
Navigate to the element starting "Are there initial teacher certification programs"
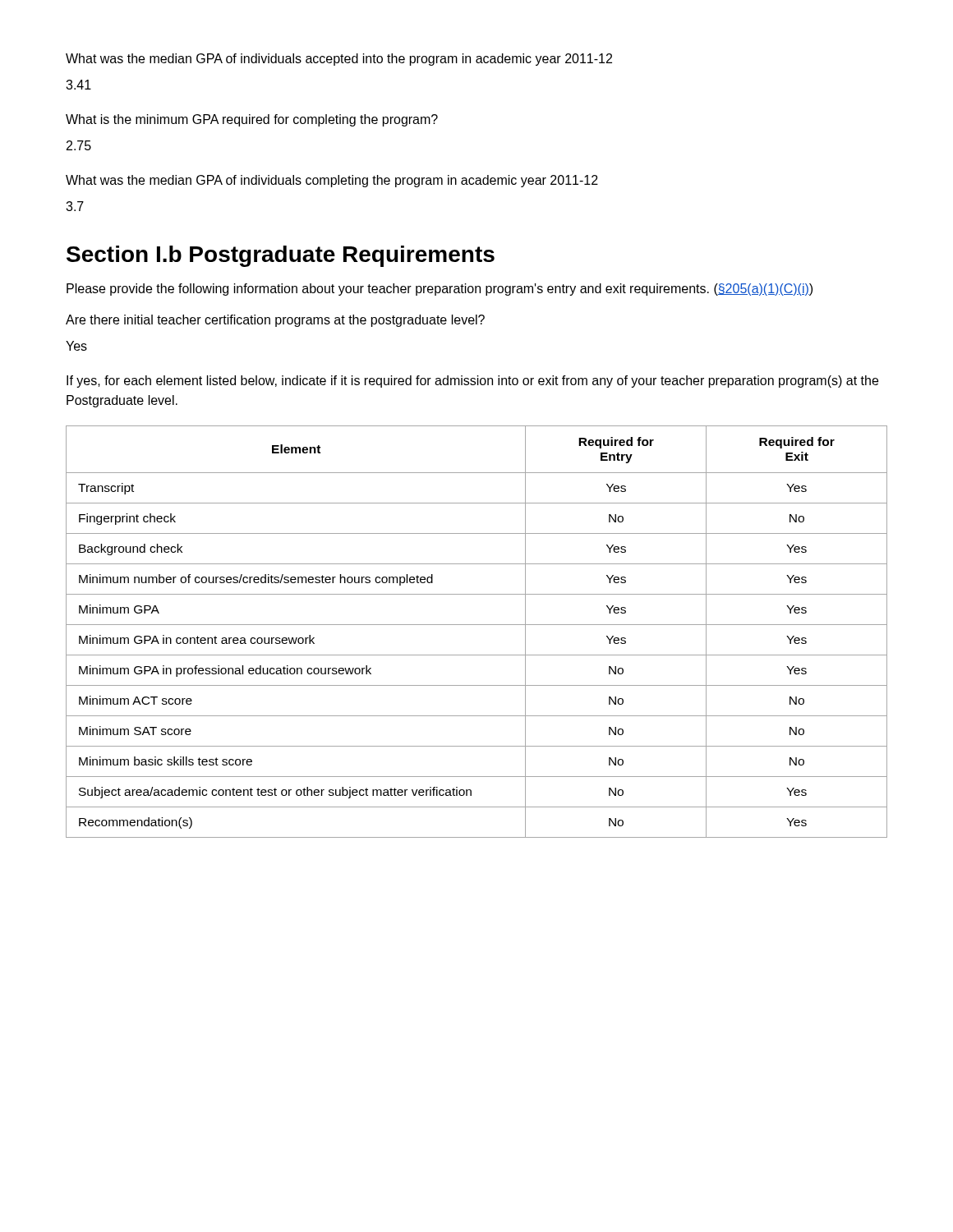click(x=275, y=320)
